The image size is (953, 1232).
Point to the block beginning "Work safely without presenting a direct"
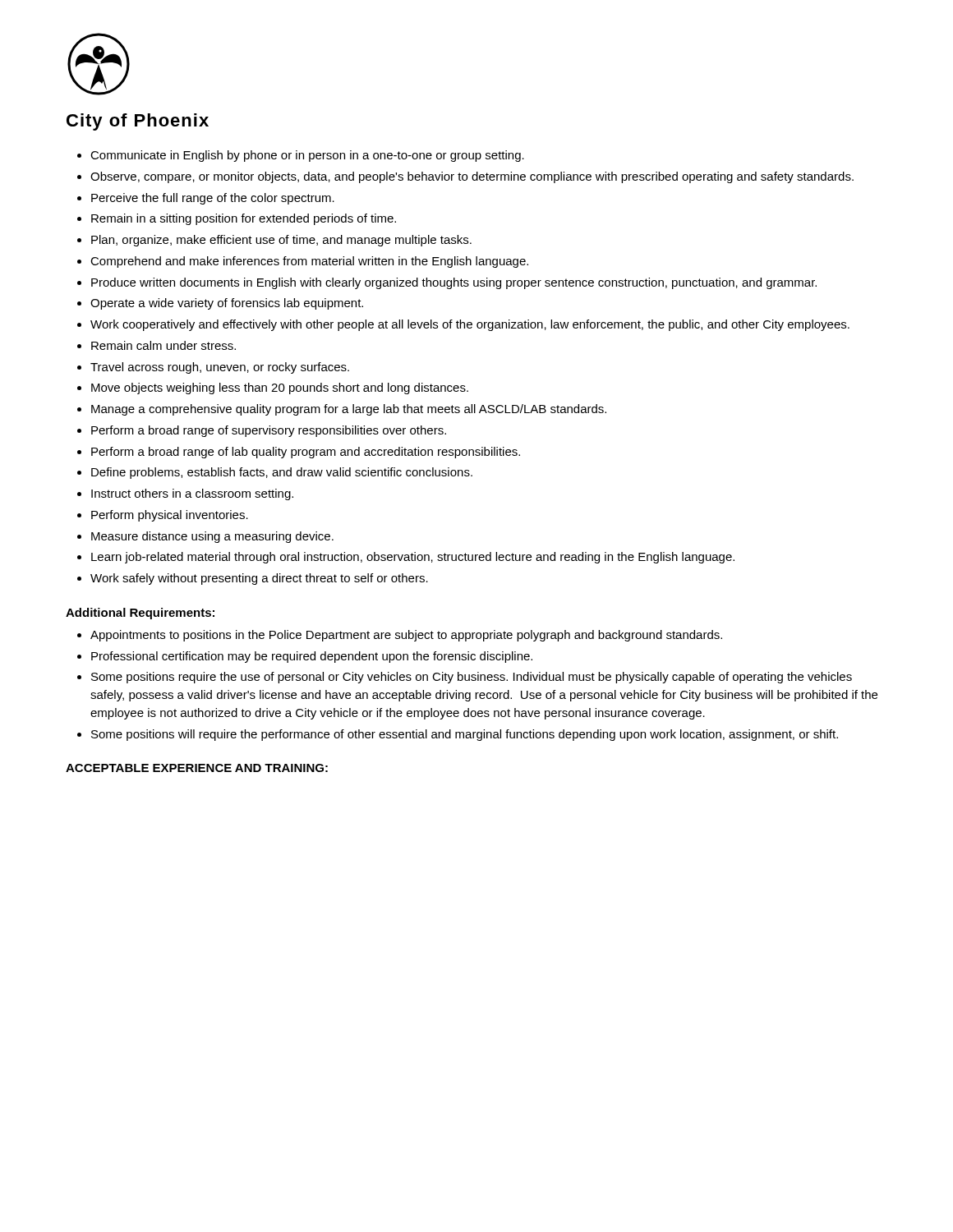click(x=259, y=578)
